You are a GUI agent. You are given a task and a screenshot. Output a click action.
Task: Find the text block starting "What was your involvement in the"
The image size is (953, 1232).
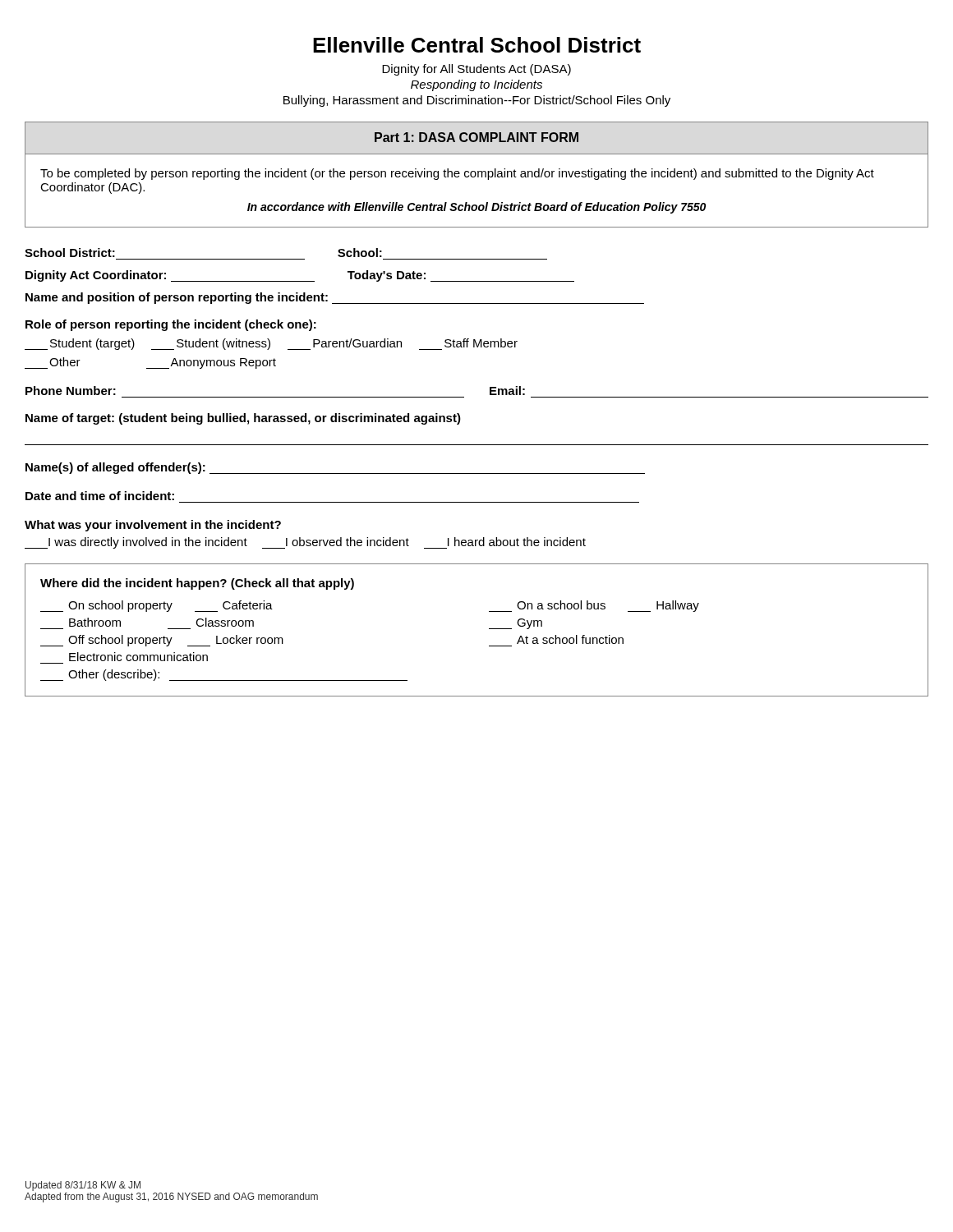coord(476,533)
